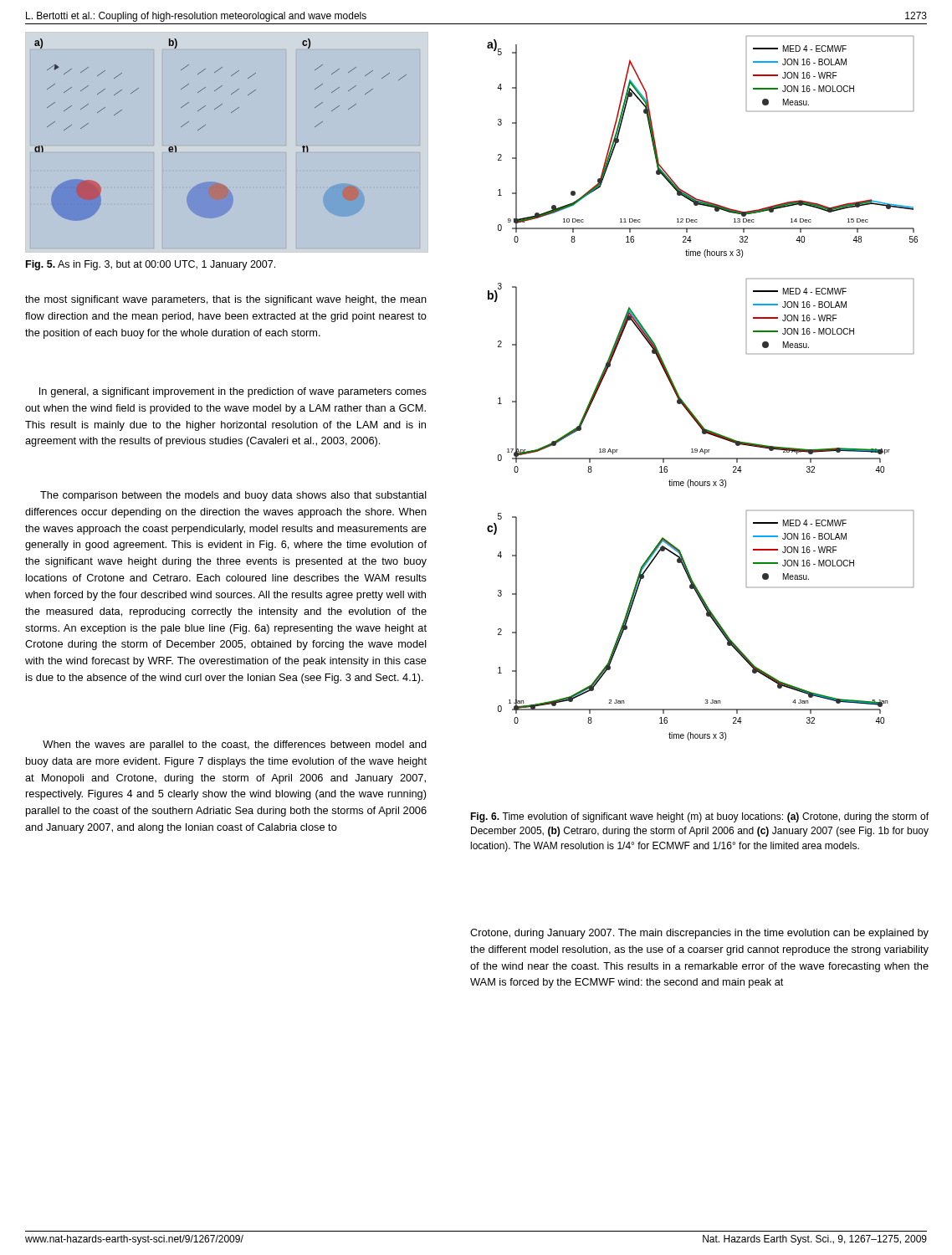Find the line chart

click(699, 417)
